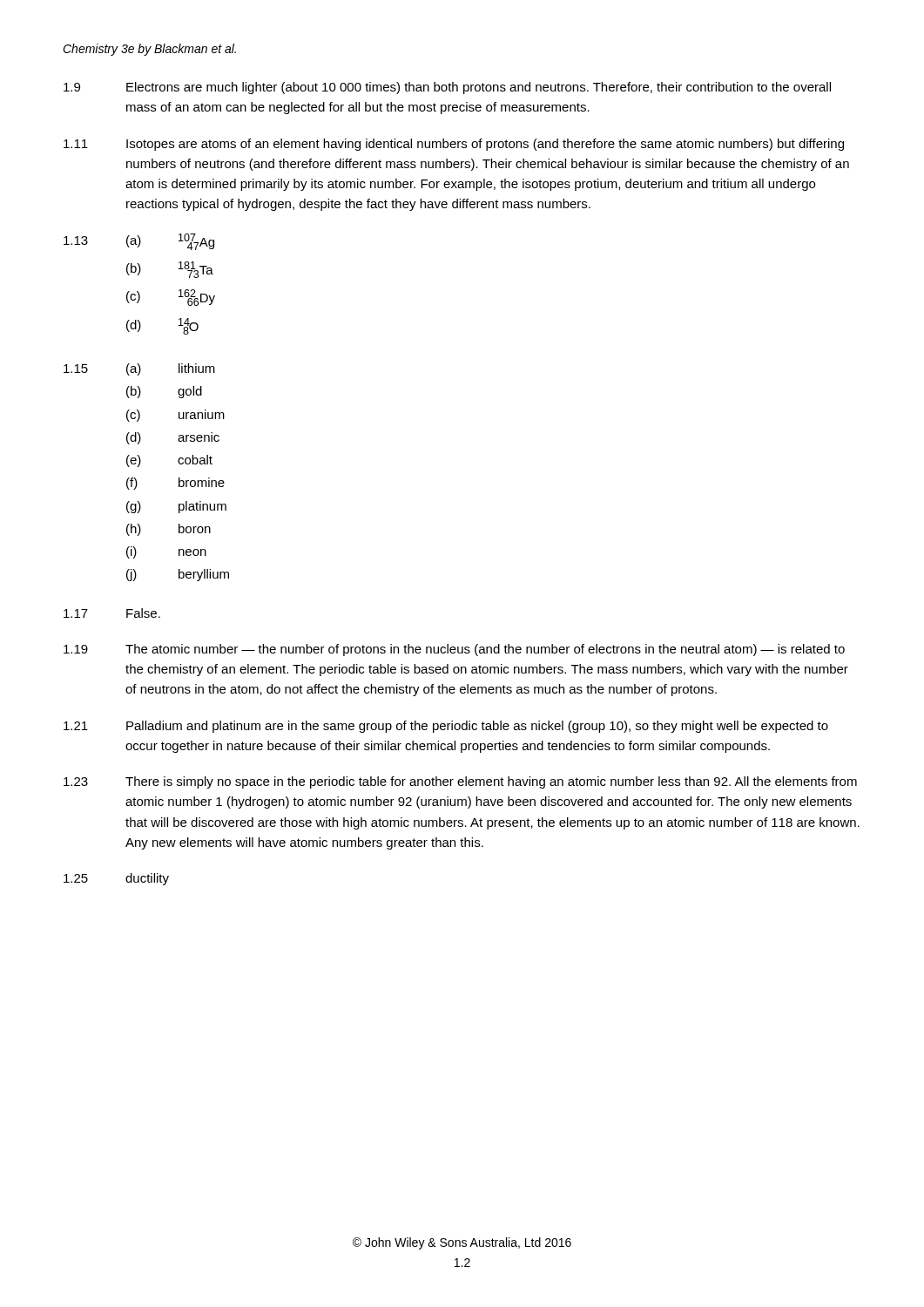The height and width of the screenshot is (1307, 924).
Task: Click on the region starting "23 There is simply no"
Action: pyautogui.click(x=462, y=812)
